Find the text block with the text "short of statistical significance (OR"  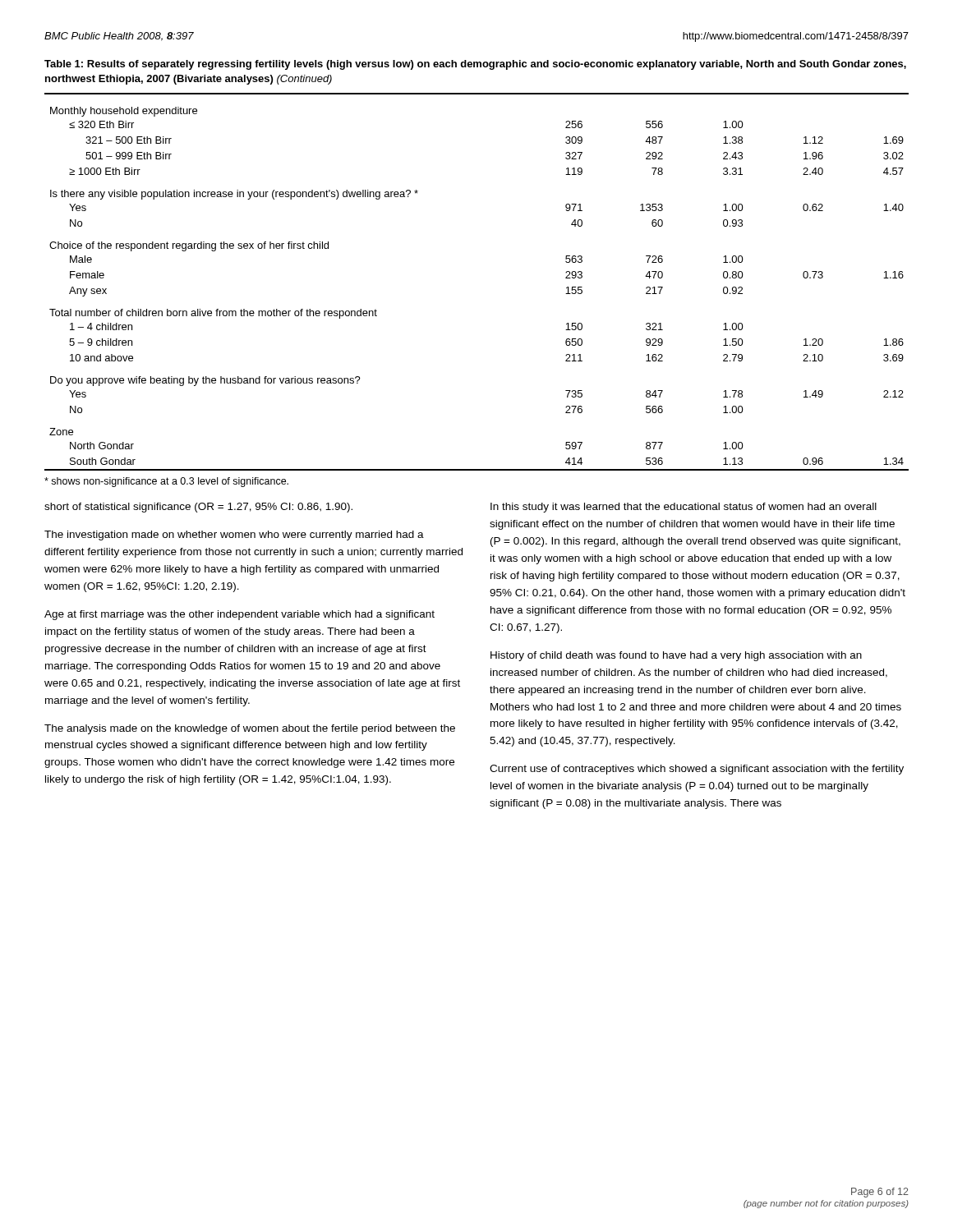tap(254, 644)
